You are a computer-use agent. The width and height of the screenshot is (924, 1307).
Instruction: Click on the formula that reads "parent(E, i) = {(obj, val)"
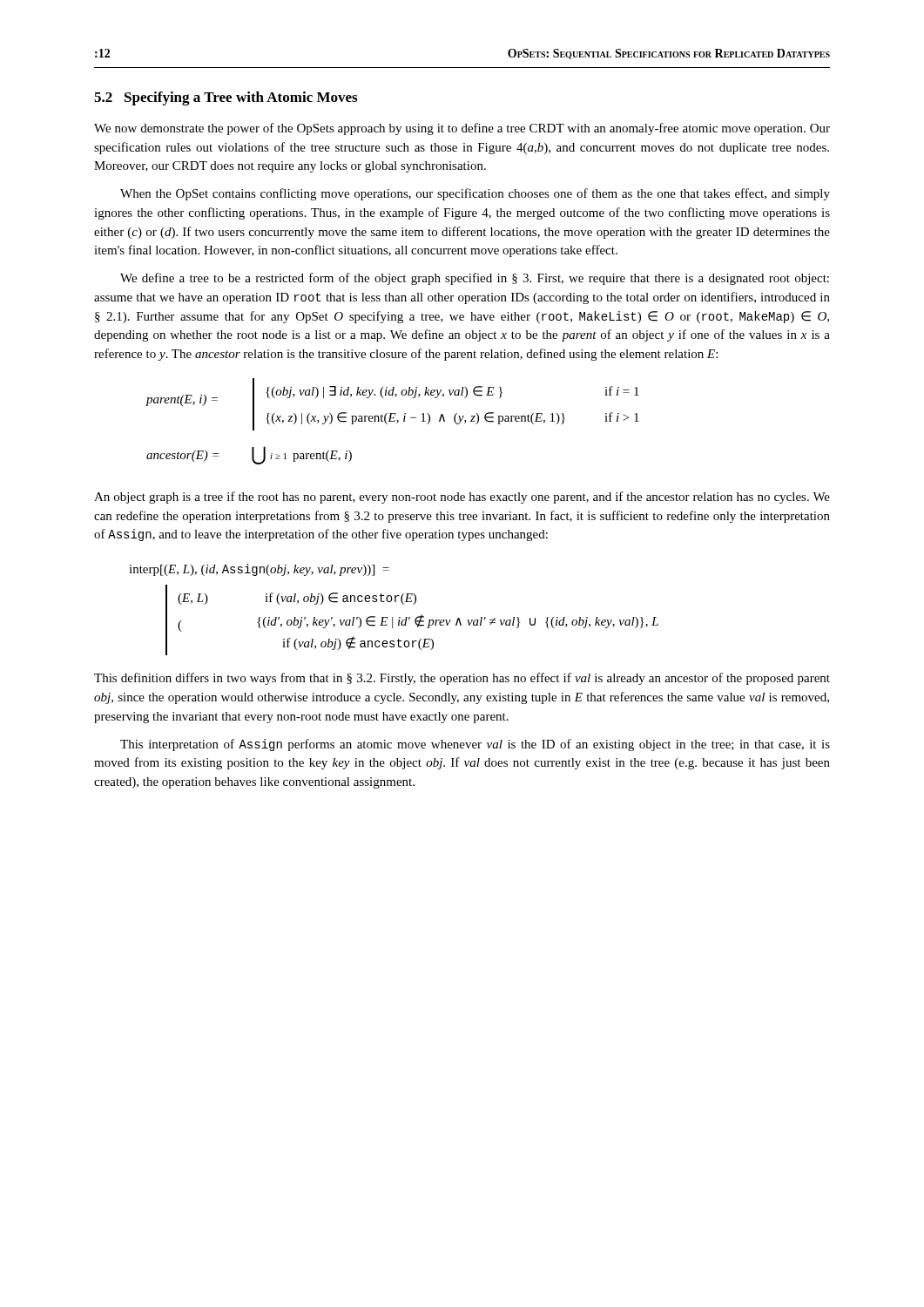[488, 404]
